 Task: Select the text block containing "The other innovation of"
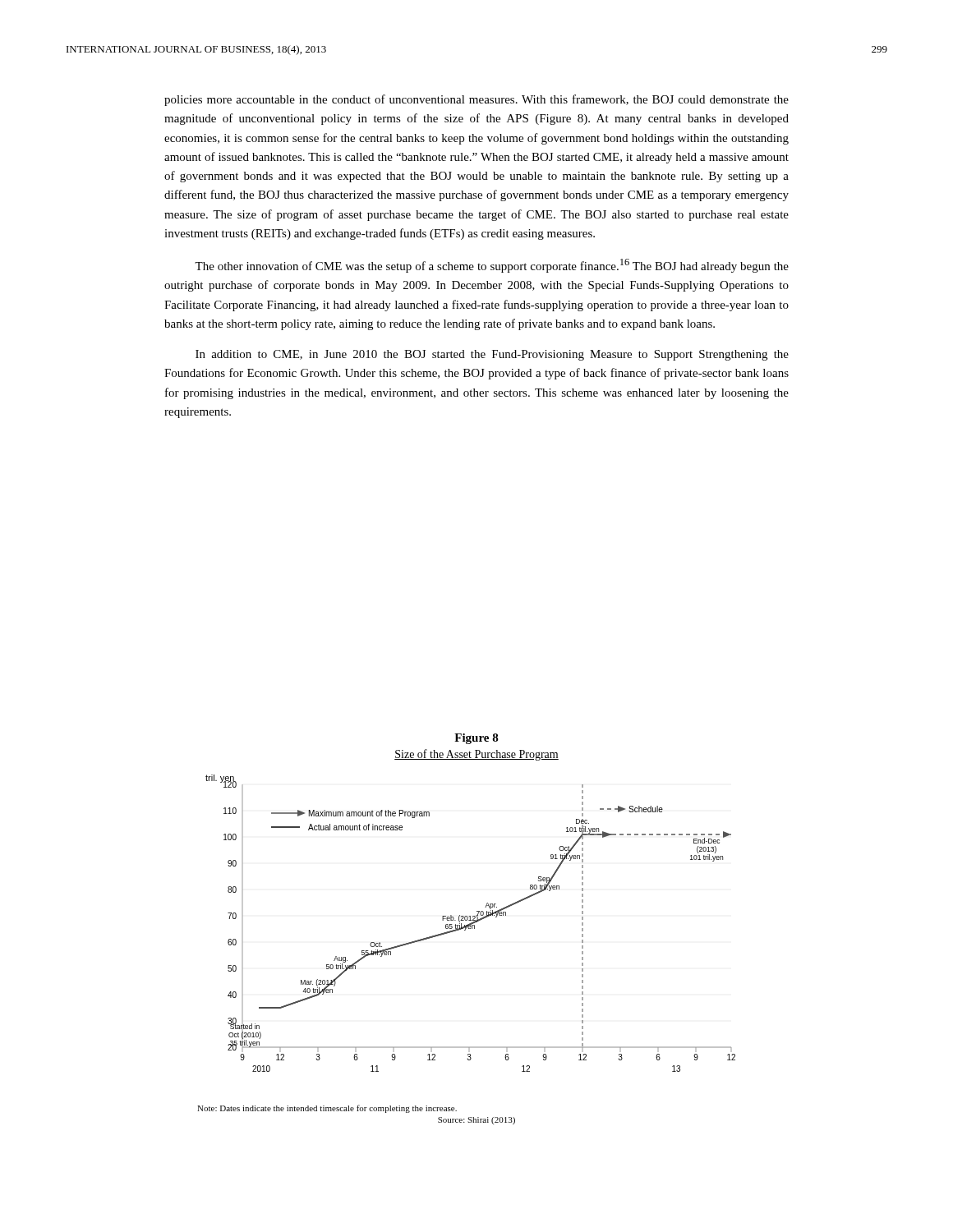pos(476,294)
